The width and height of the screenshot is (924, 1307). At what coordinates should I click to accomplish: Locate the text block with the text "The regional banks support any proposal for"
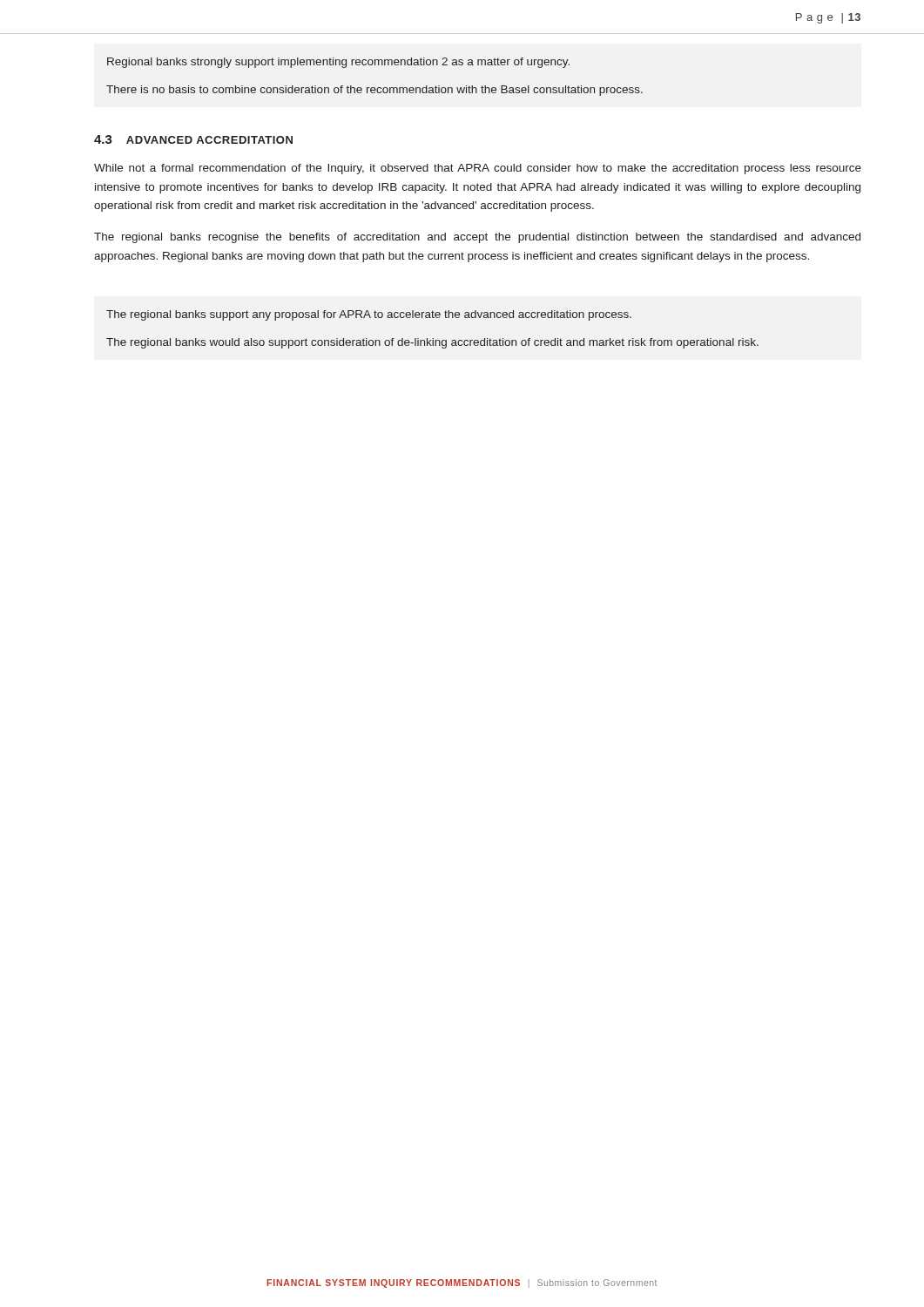tap(369, 314)
